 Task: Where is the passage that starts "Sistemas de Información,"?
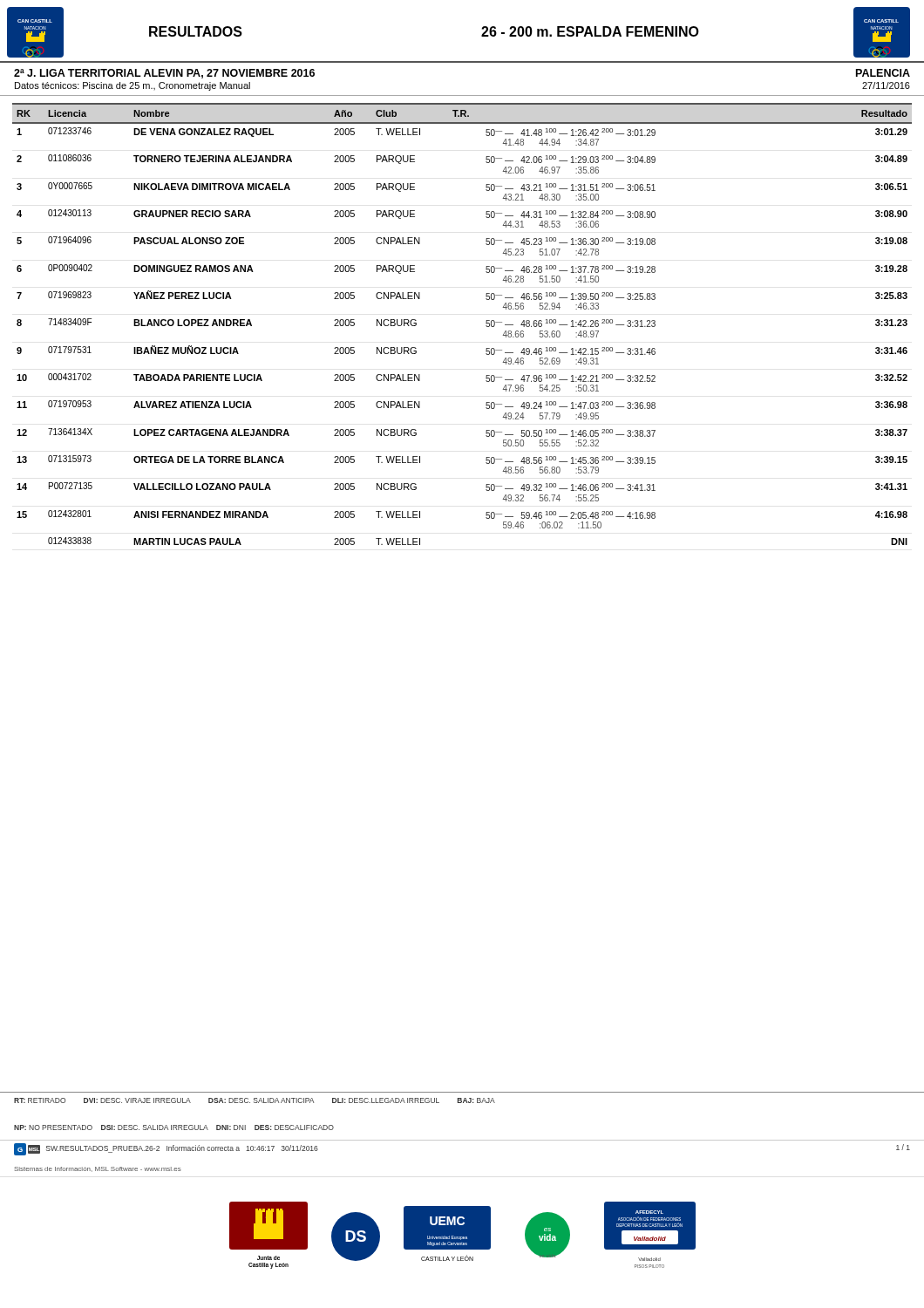[x=98, y=1169]
